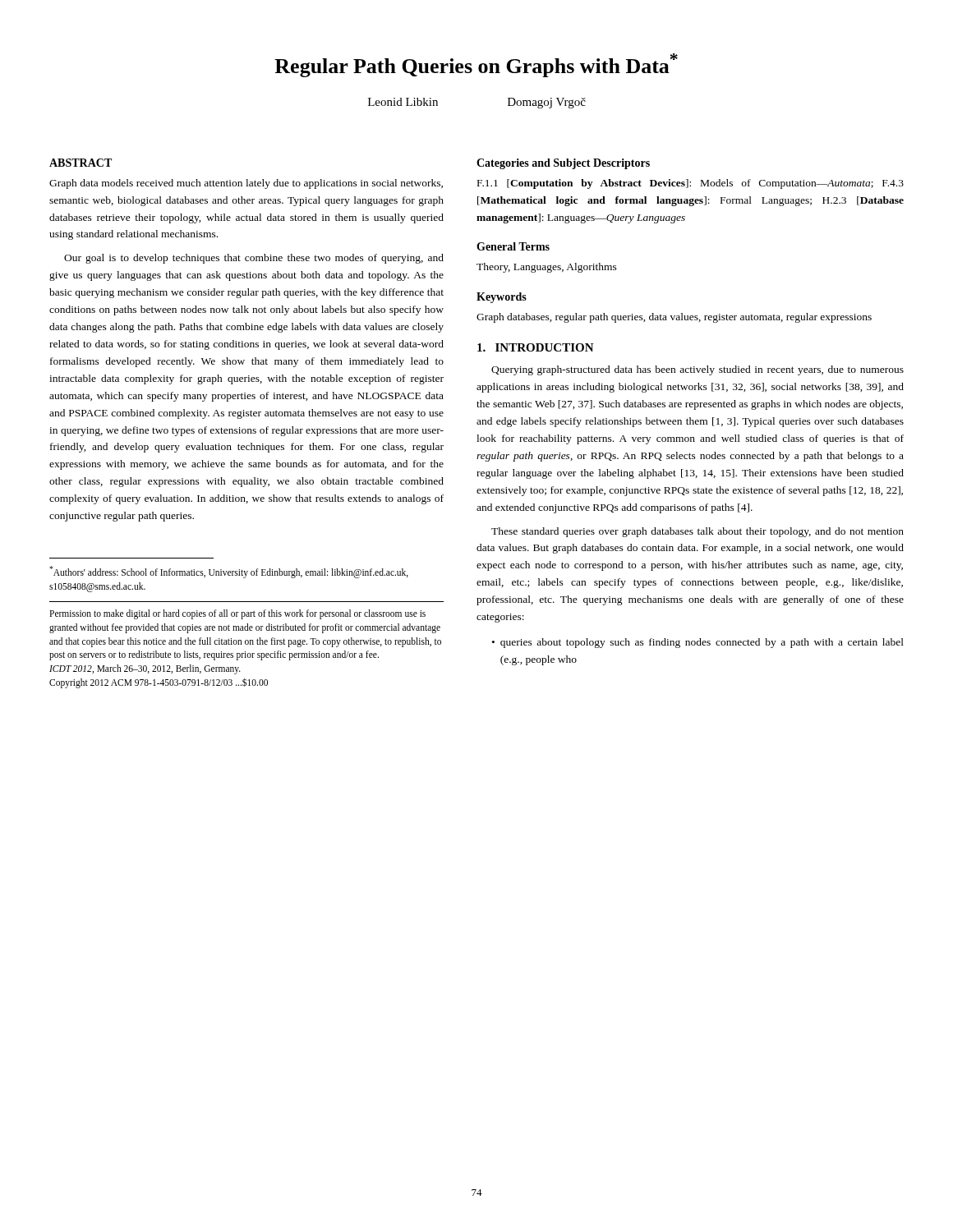The height and width of the screenshot is (1232, 953).
Task: Click the passage that begins "Graph data models received"
Action: click(x=246, y=350)
